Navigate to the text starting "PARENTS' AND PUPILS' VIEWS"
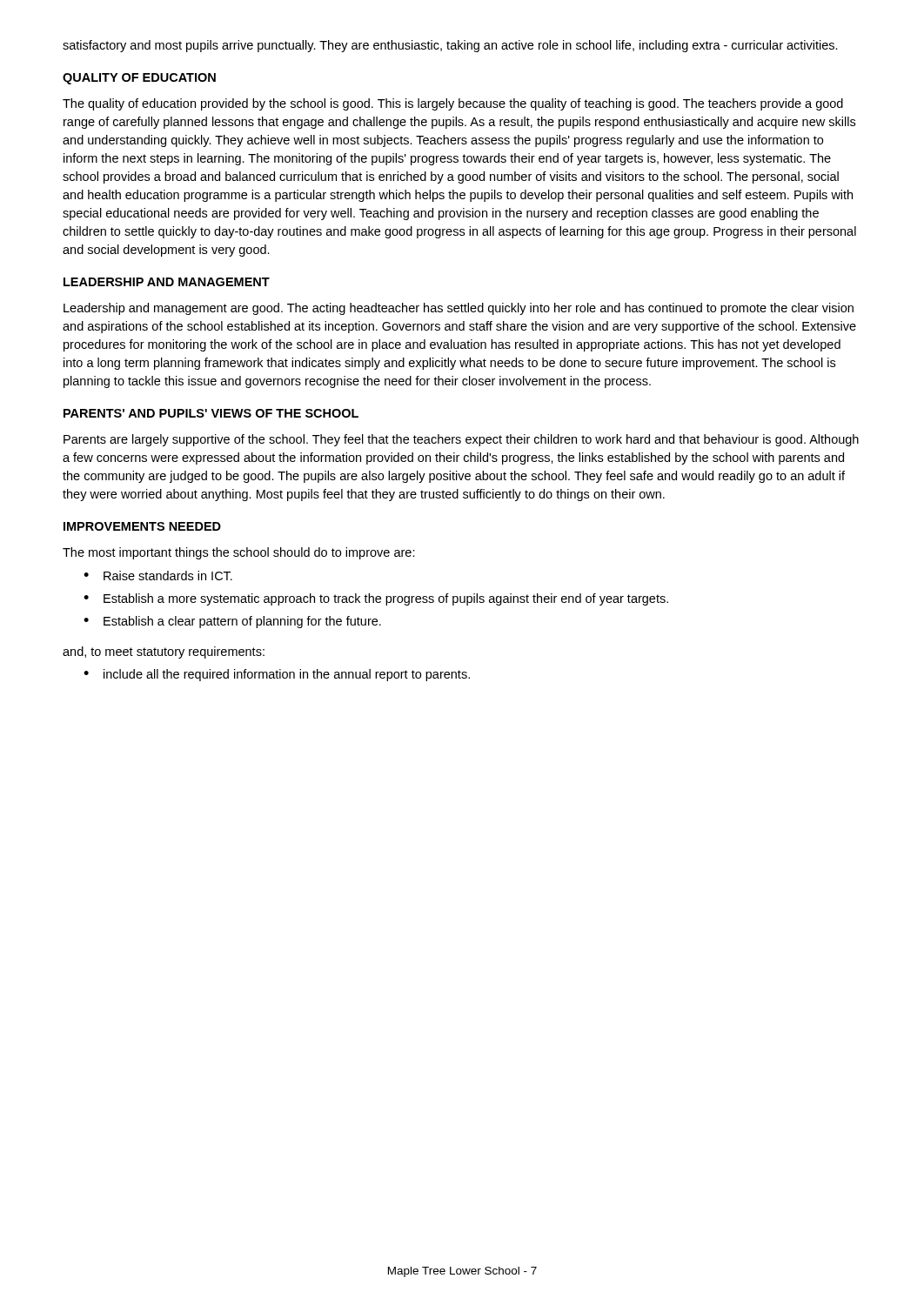Viewport: 924px width, 1305px height. tap(211, 413)
